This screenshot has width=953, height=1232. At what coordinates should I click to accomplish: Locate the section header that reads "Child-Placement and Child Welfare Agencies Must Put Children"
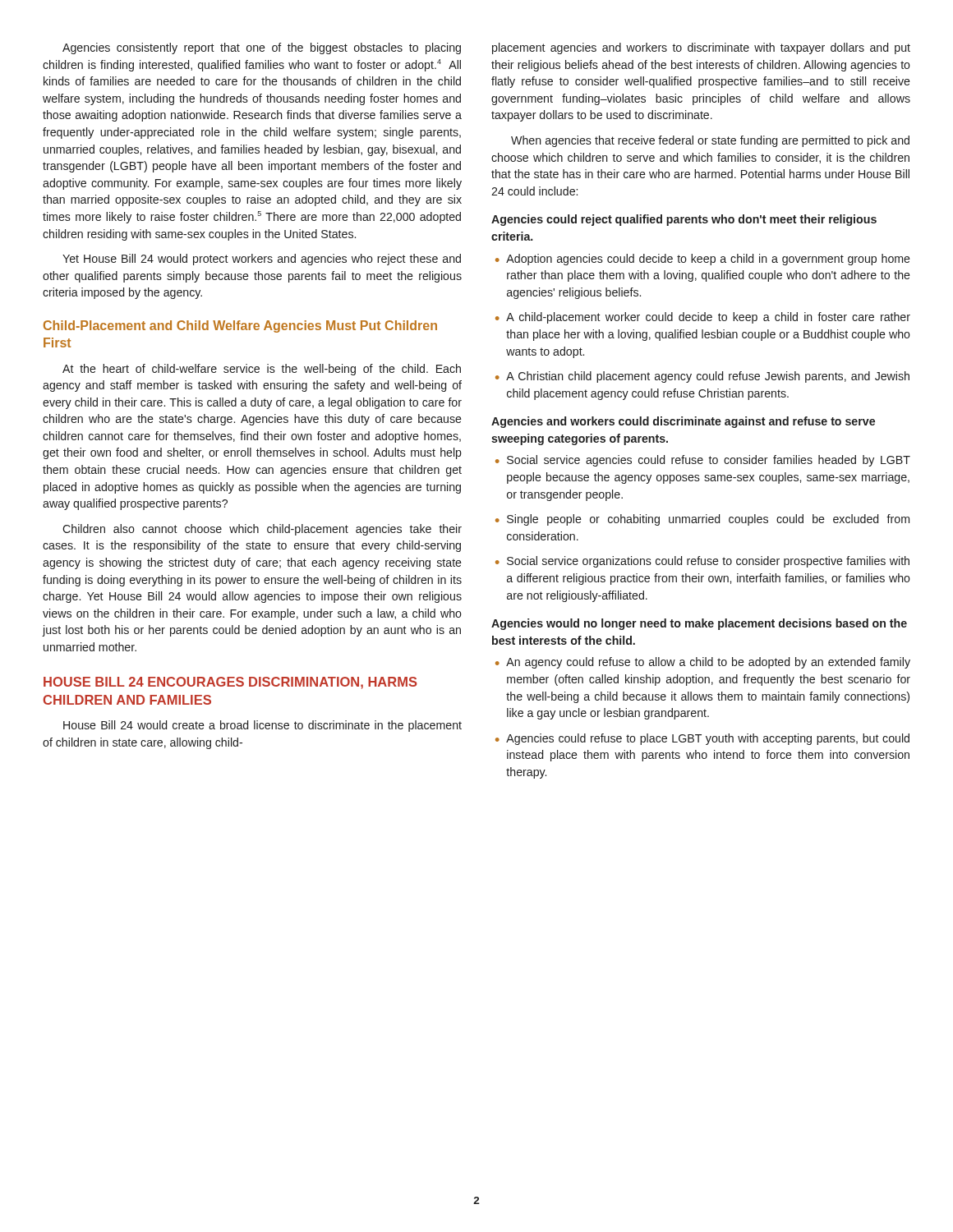(x=240, y=334)
